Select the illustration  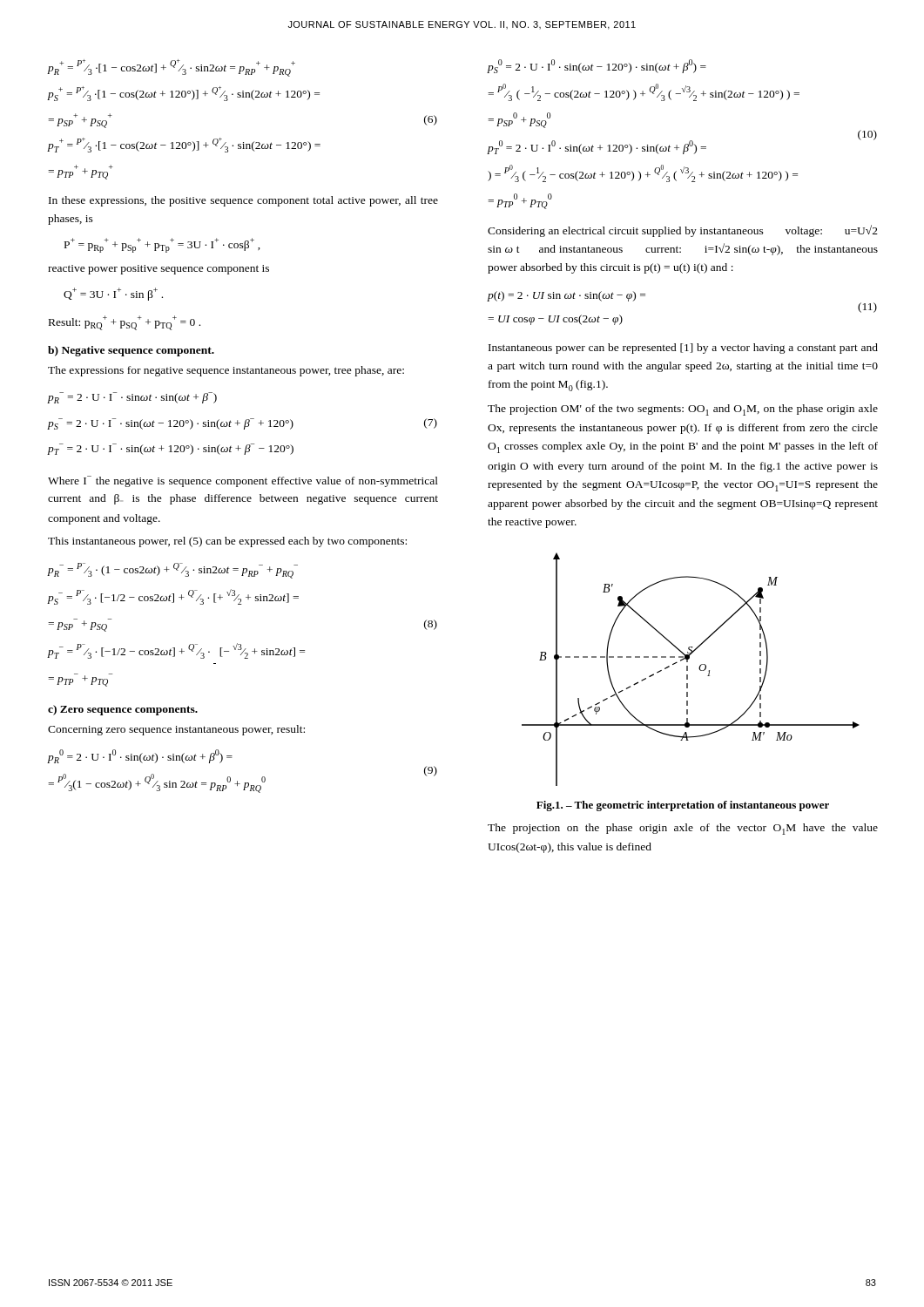pos(683,668)
